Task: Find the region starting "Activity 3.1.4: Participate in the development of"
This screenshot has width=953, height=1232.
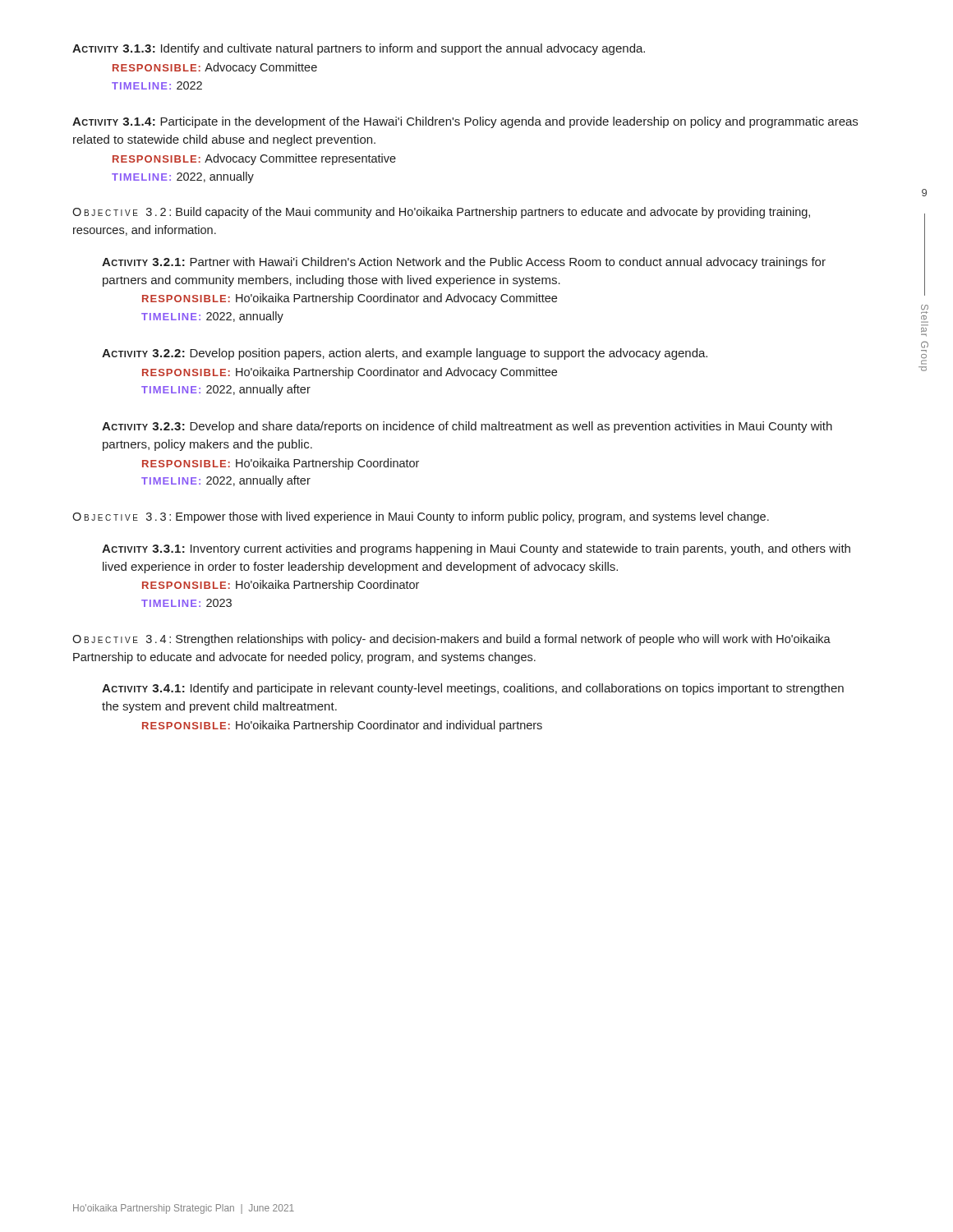Action: [465, 122]
